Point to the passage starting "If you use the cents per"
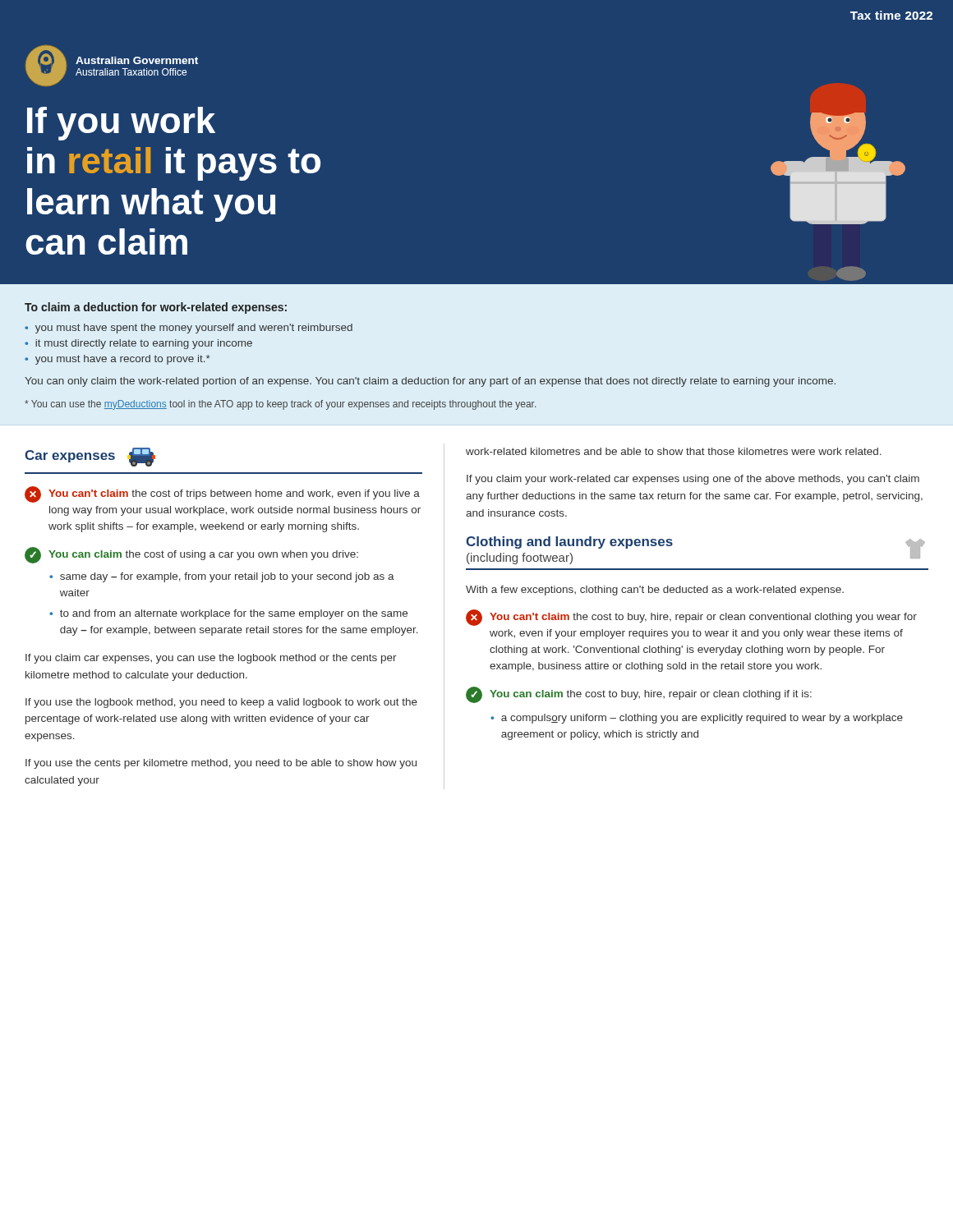 click(x=221, y=771)
